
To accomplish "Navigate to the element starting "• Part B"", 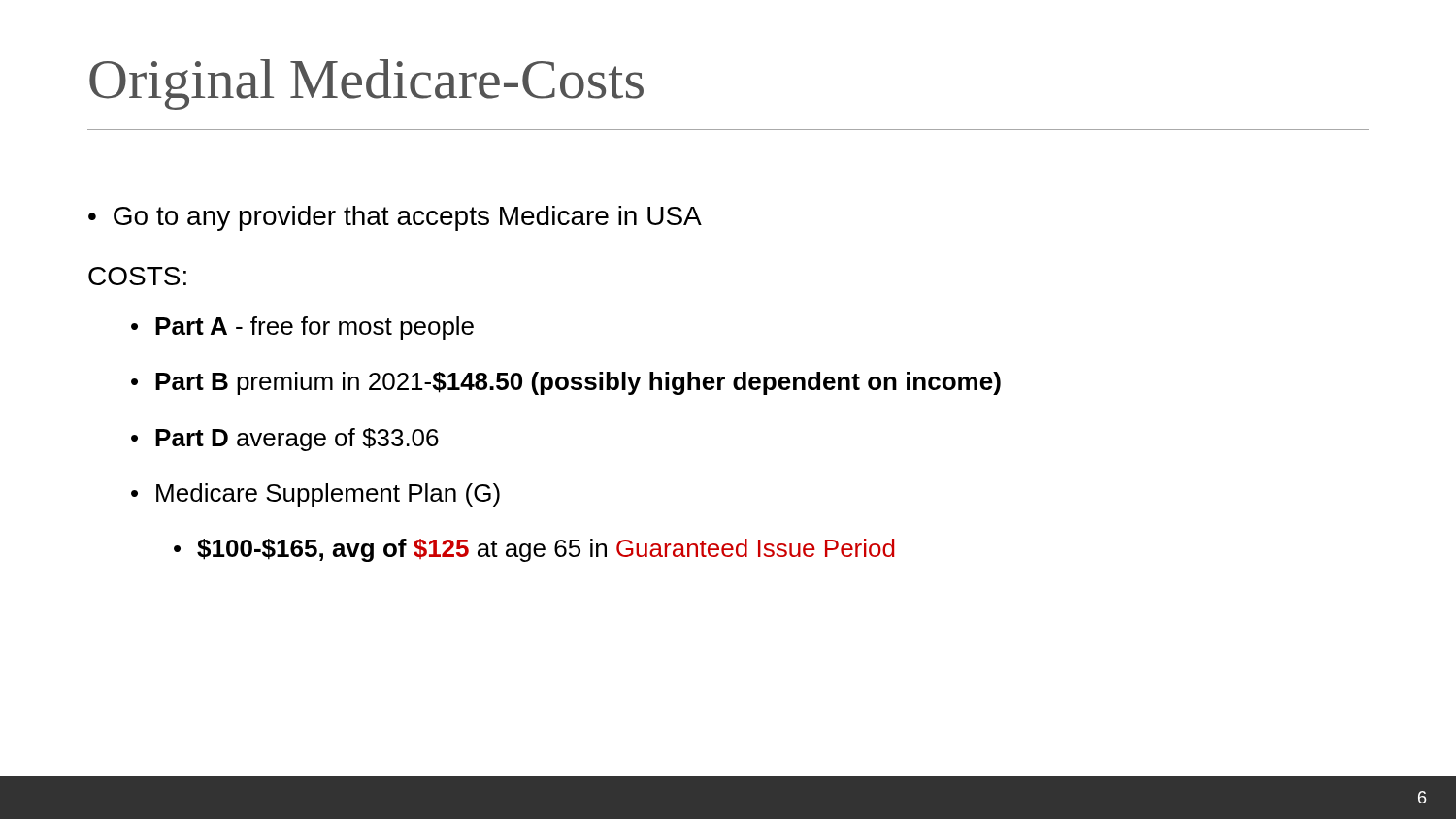I will pos(566,382).
